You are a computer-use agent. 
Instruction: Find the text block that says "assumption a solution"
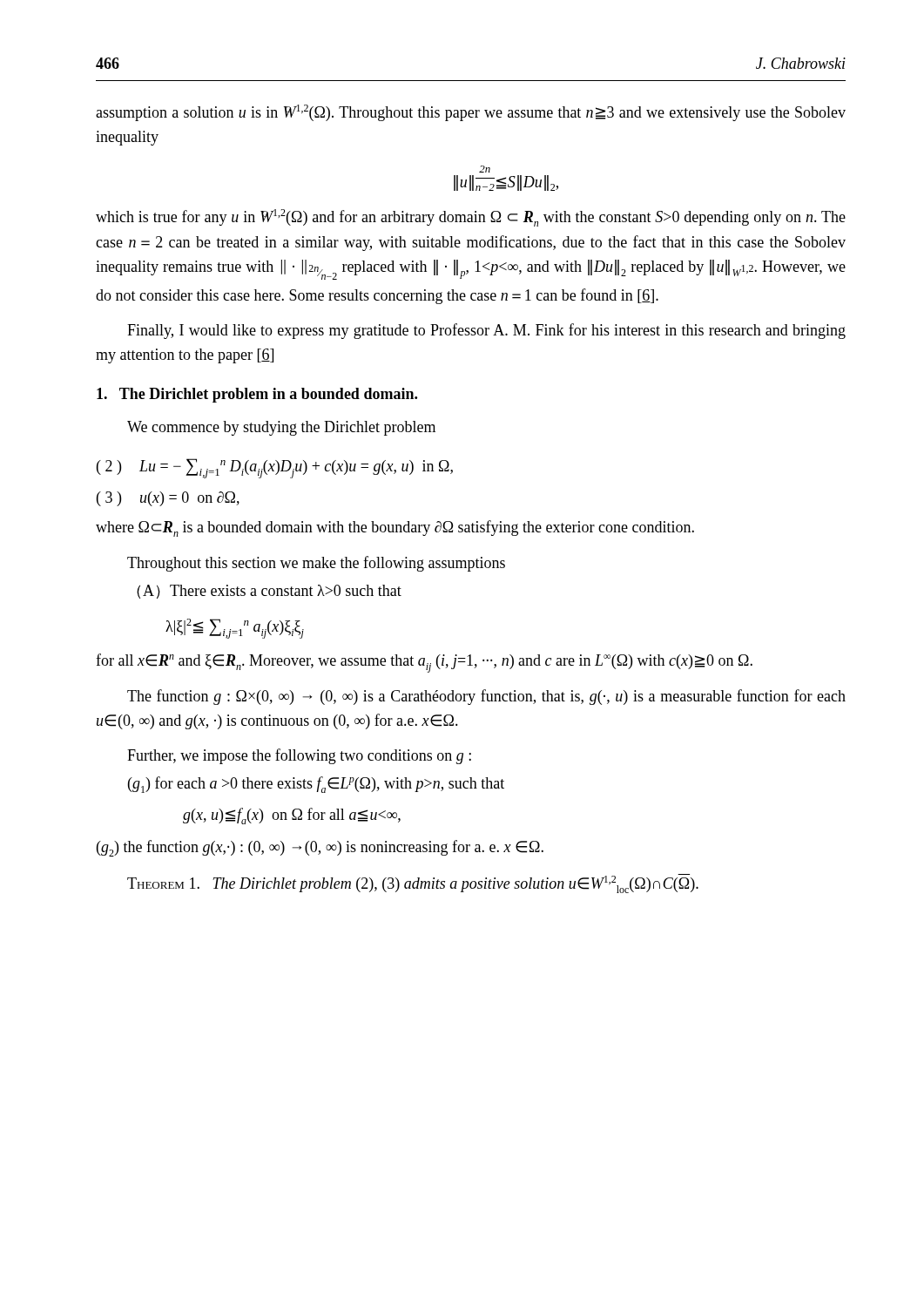coord(471,125)
